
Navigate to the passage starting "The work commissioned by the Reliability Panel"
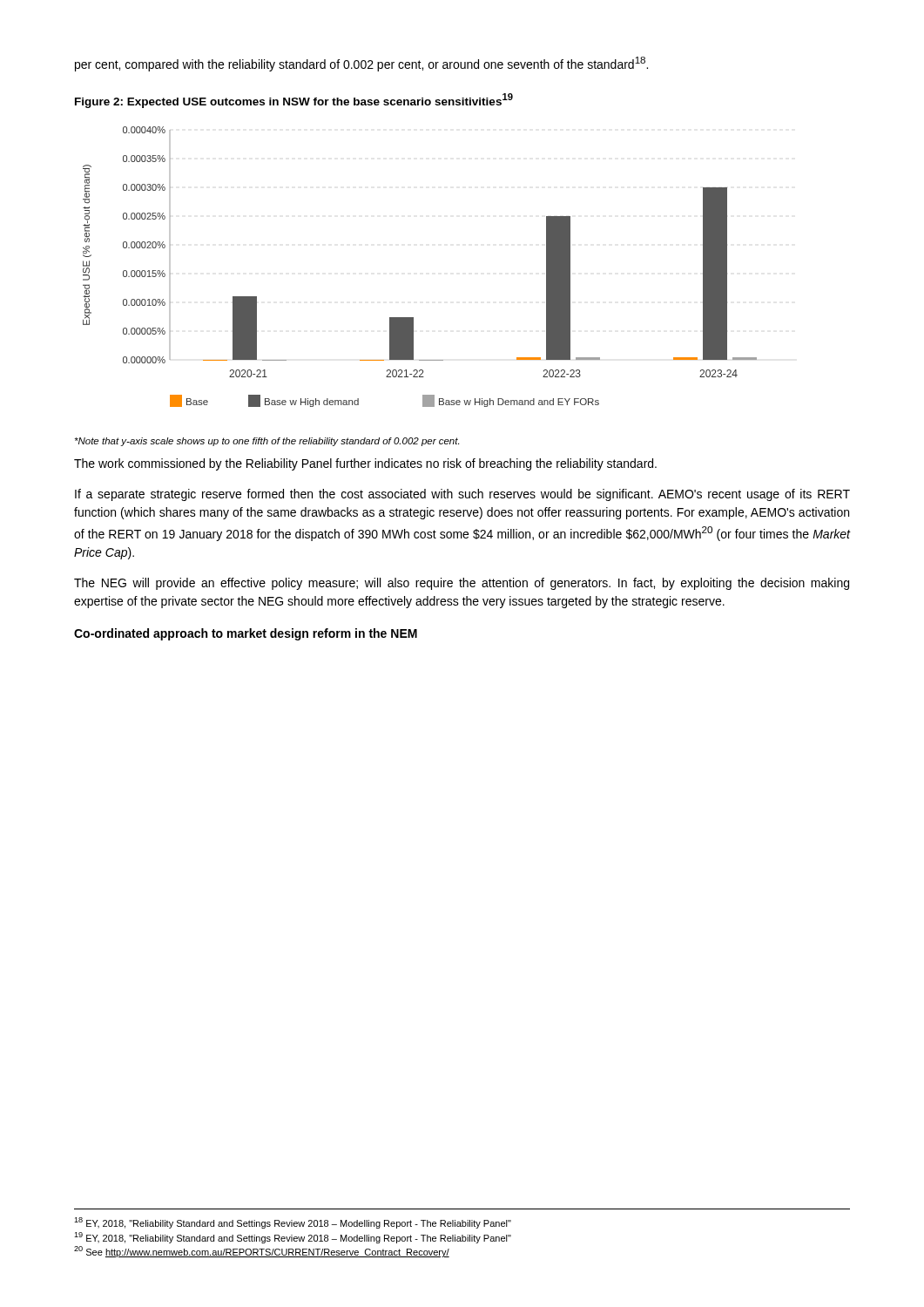click(366, 464)
